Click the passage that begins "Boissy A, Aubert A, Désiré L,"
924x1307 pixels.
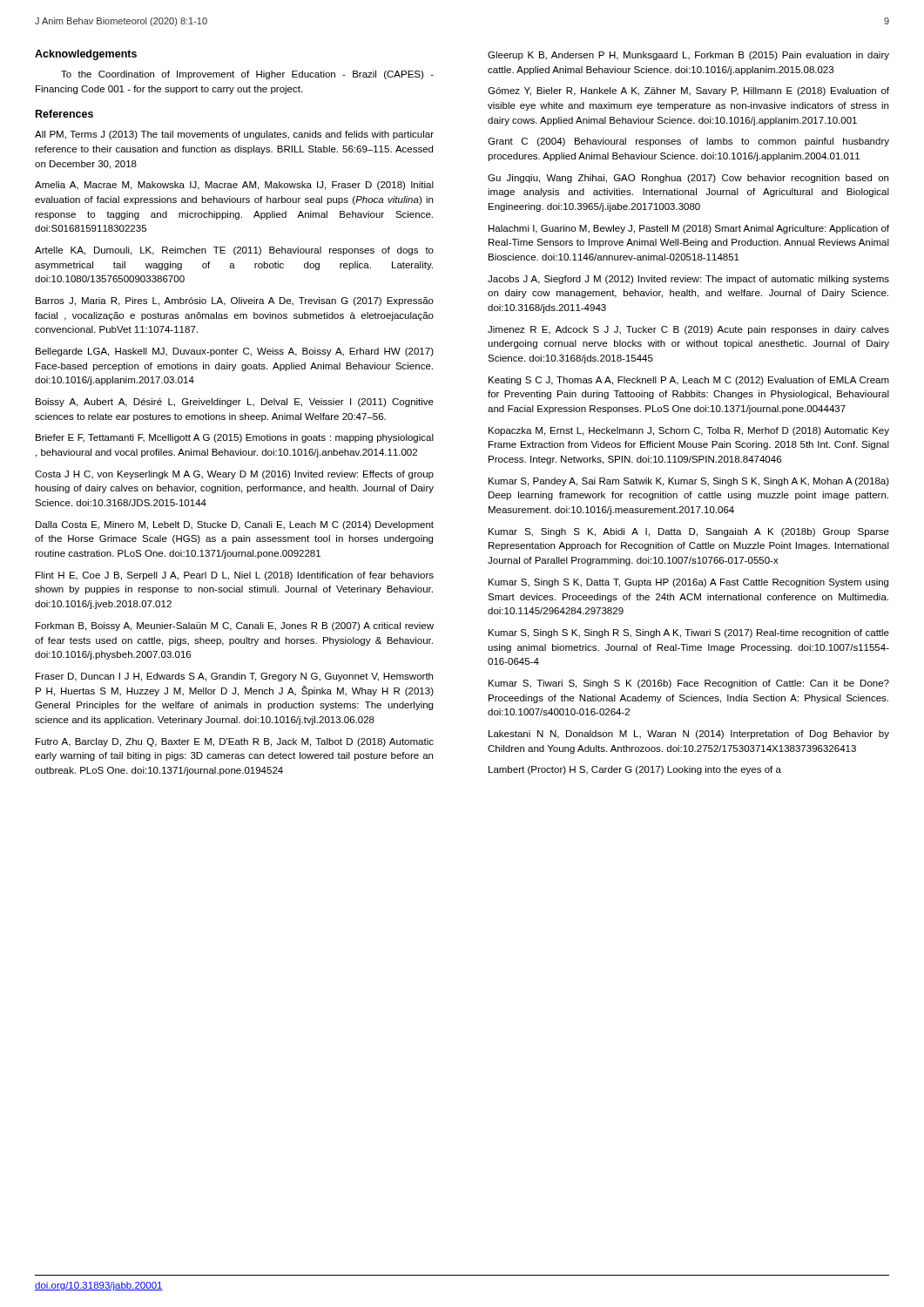pyautogui.click(x=234, y=409)
